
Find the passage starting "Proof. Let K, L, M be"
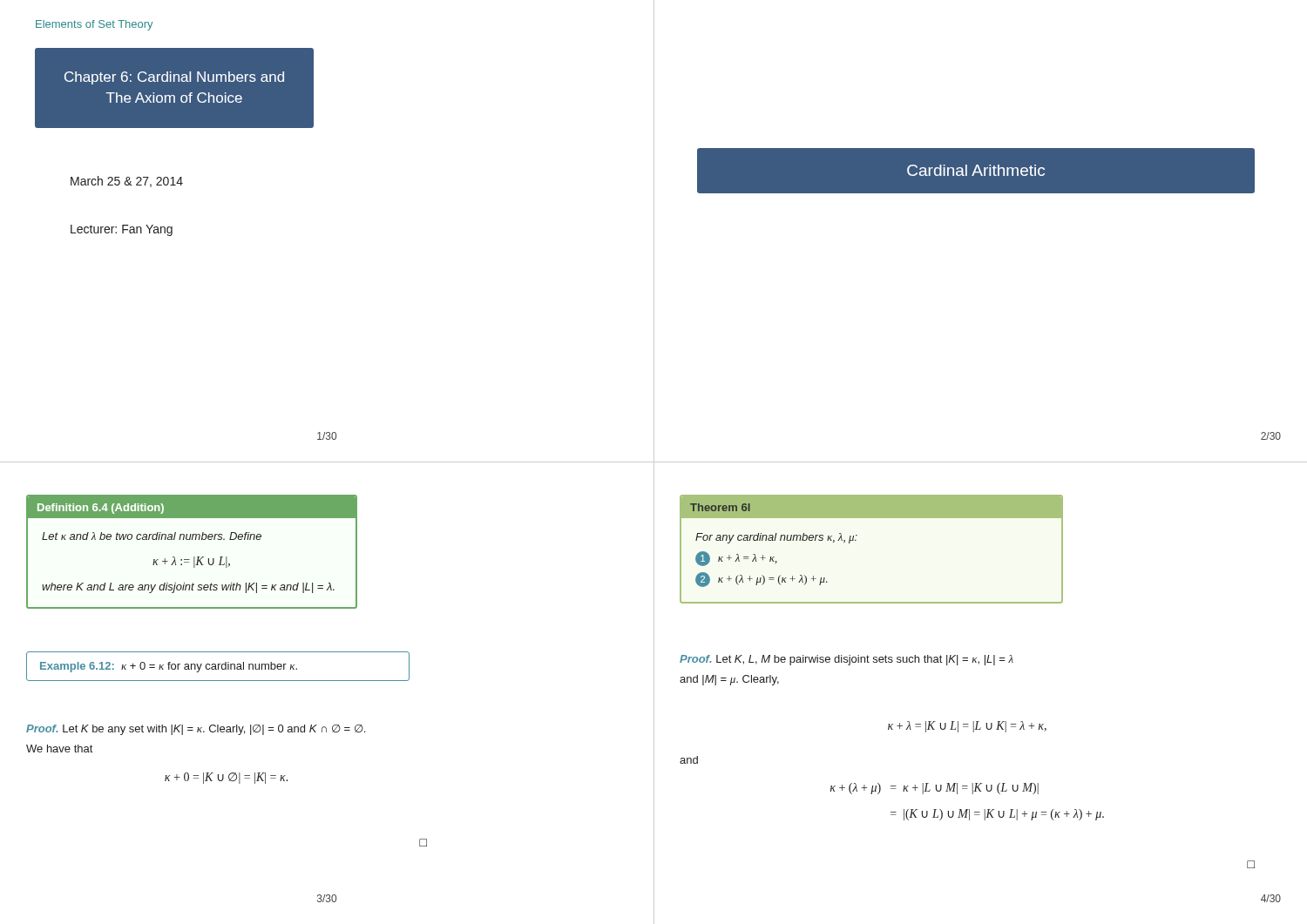[x=847, y=669]
